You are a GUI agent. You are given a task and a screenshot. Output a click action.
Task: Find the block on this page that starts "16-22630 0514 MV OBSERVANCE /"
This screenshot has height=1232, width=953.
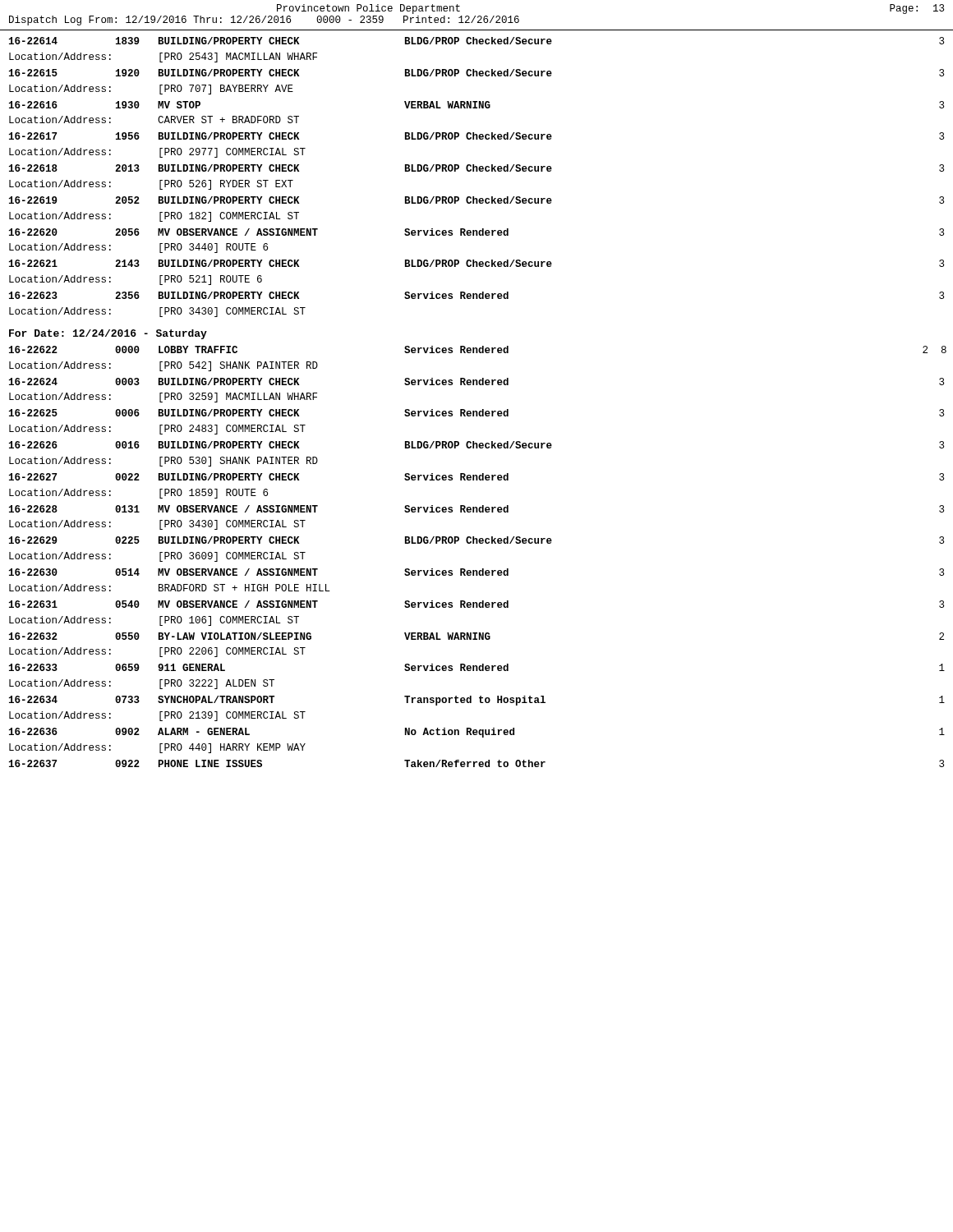click(x=476, y=581)
